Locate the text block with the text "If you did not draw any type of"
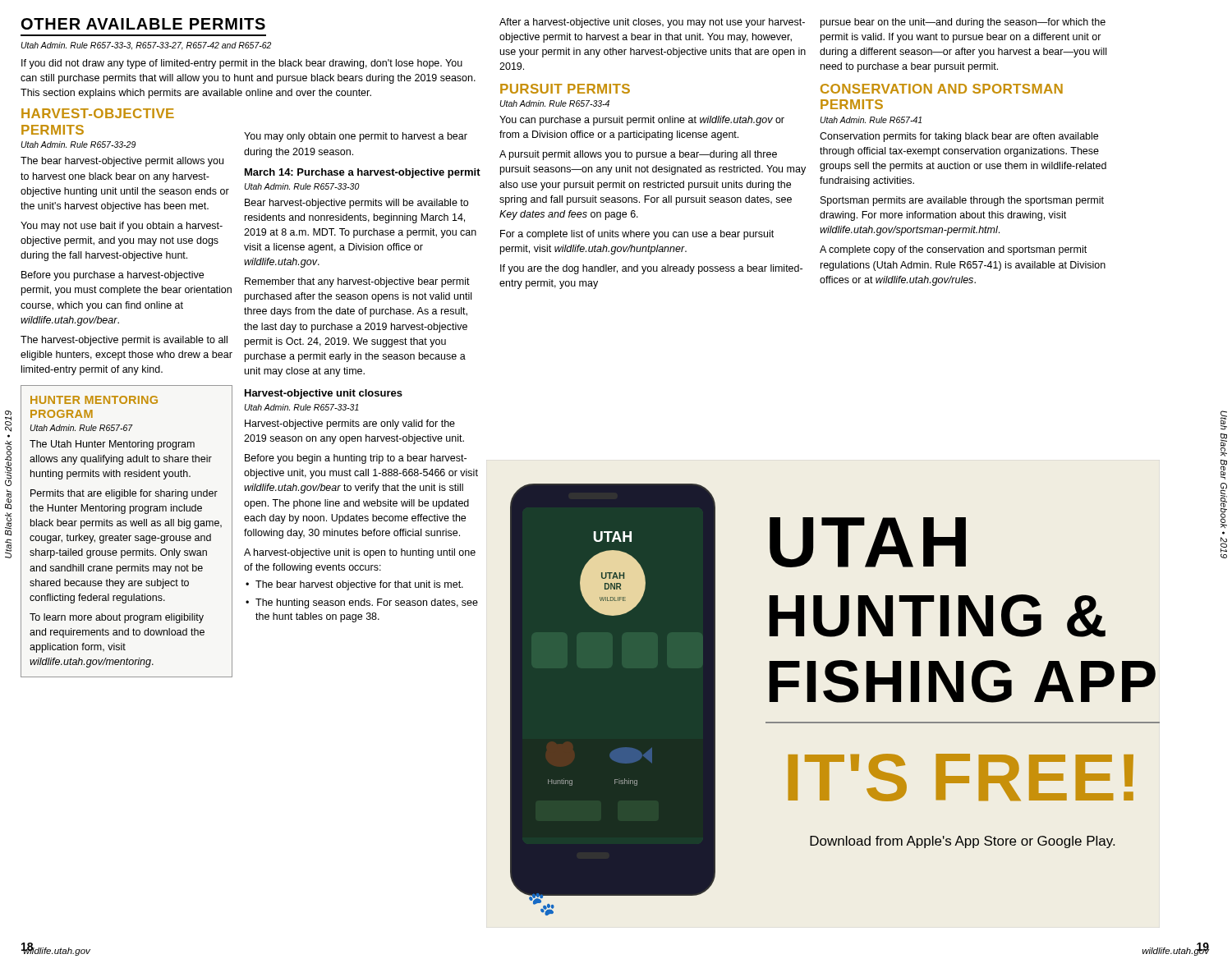Screen dimensions: 968x1232 coord(248,78)
